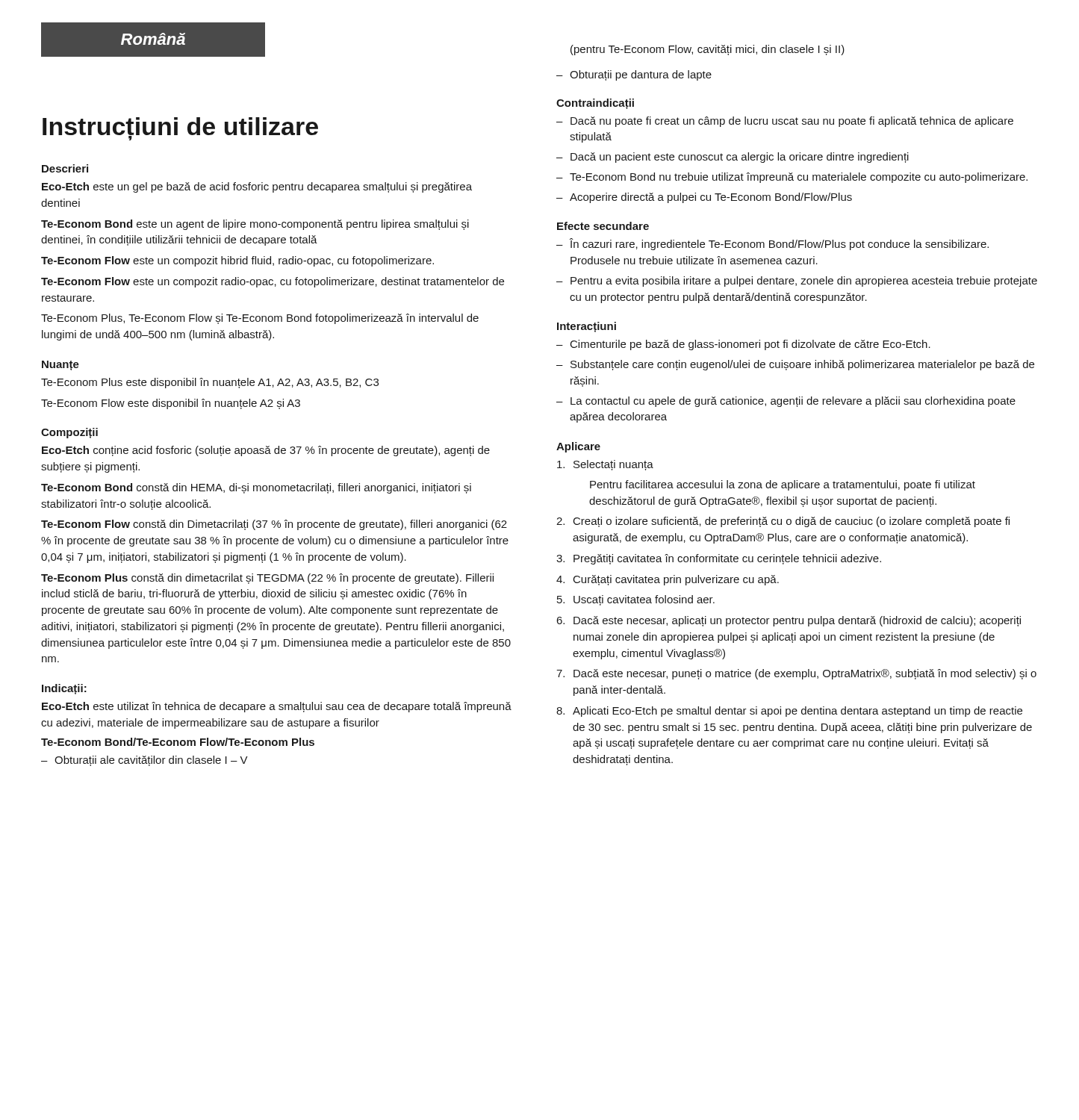Where is the passage that starts "Obturații ale cavităților"?
1079x1120 pixels.
[x=151, y=759]
